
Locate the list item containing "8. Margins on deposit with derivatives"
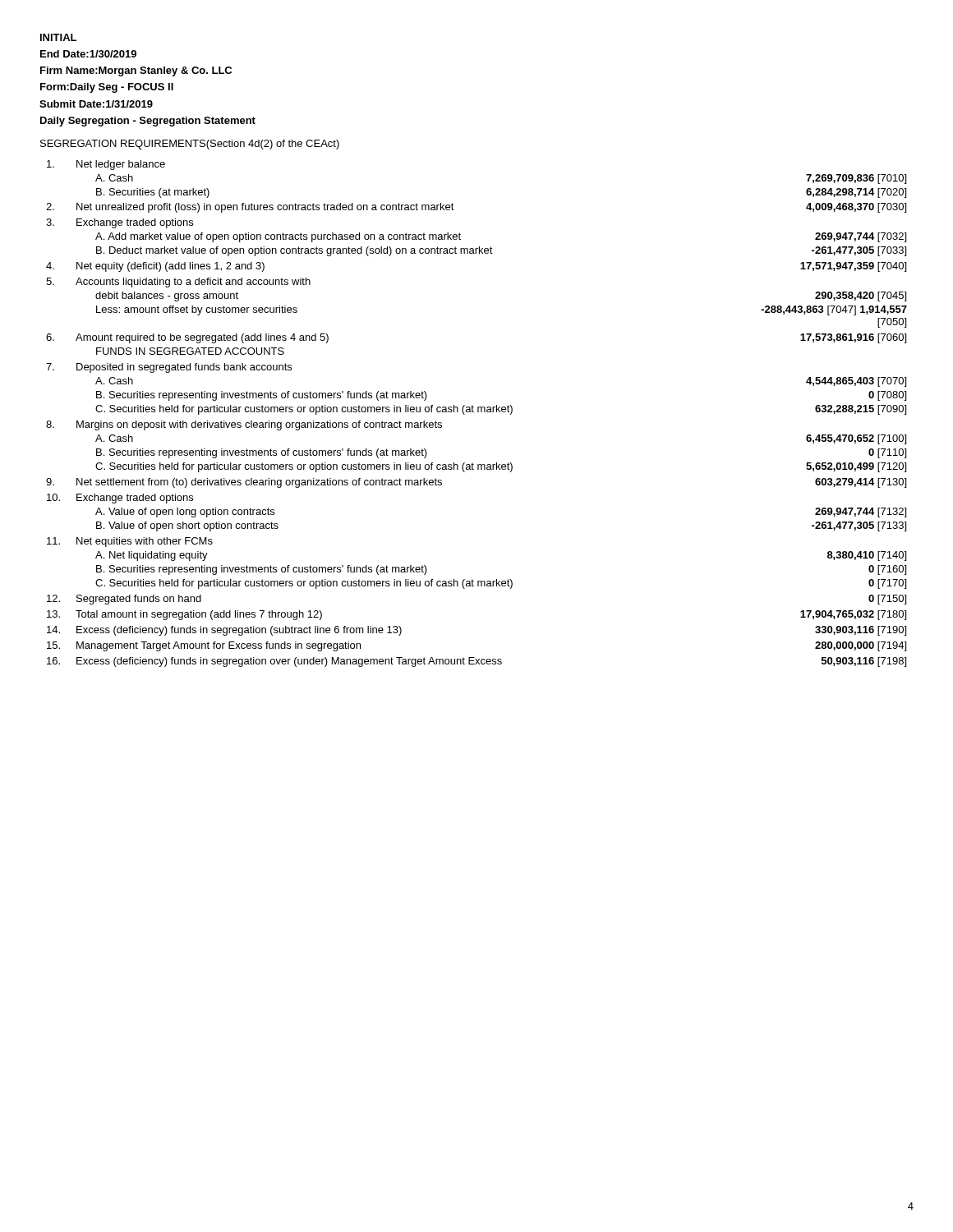[x=244, y=425]
